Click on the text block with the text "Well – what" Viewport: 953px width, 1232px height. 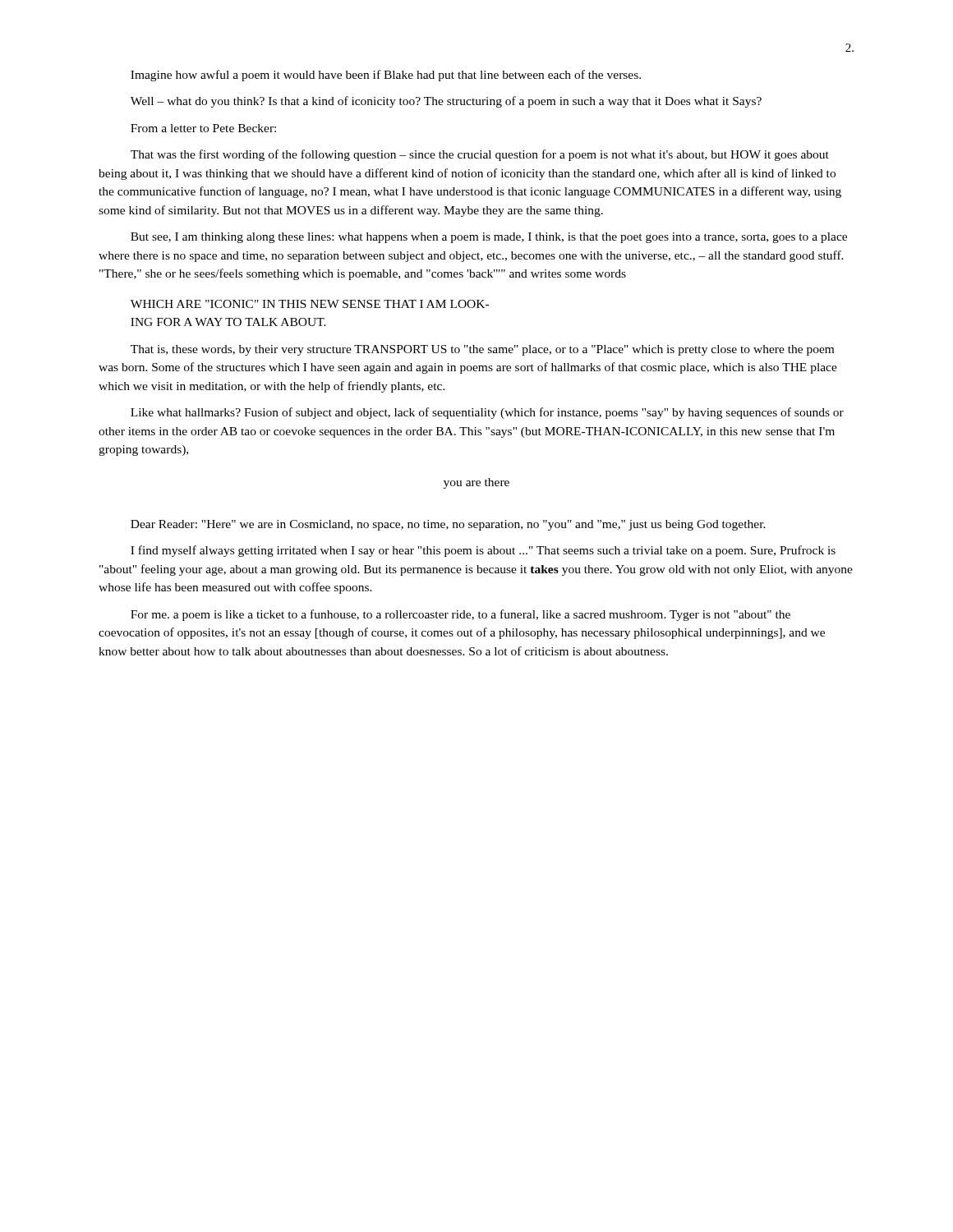(476, 102)
